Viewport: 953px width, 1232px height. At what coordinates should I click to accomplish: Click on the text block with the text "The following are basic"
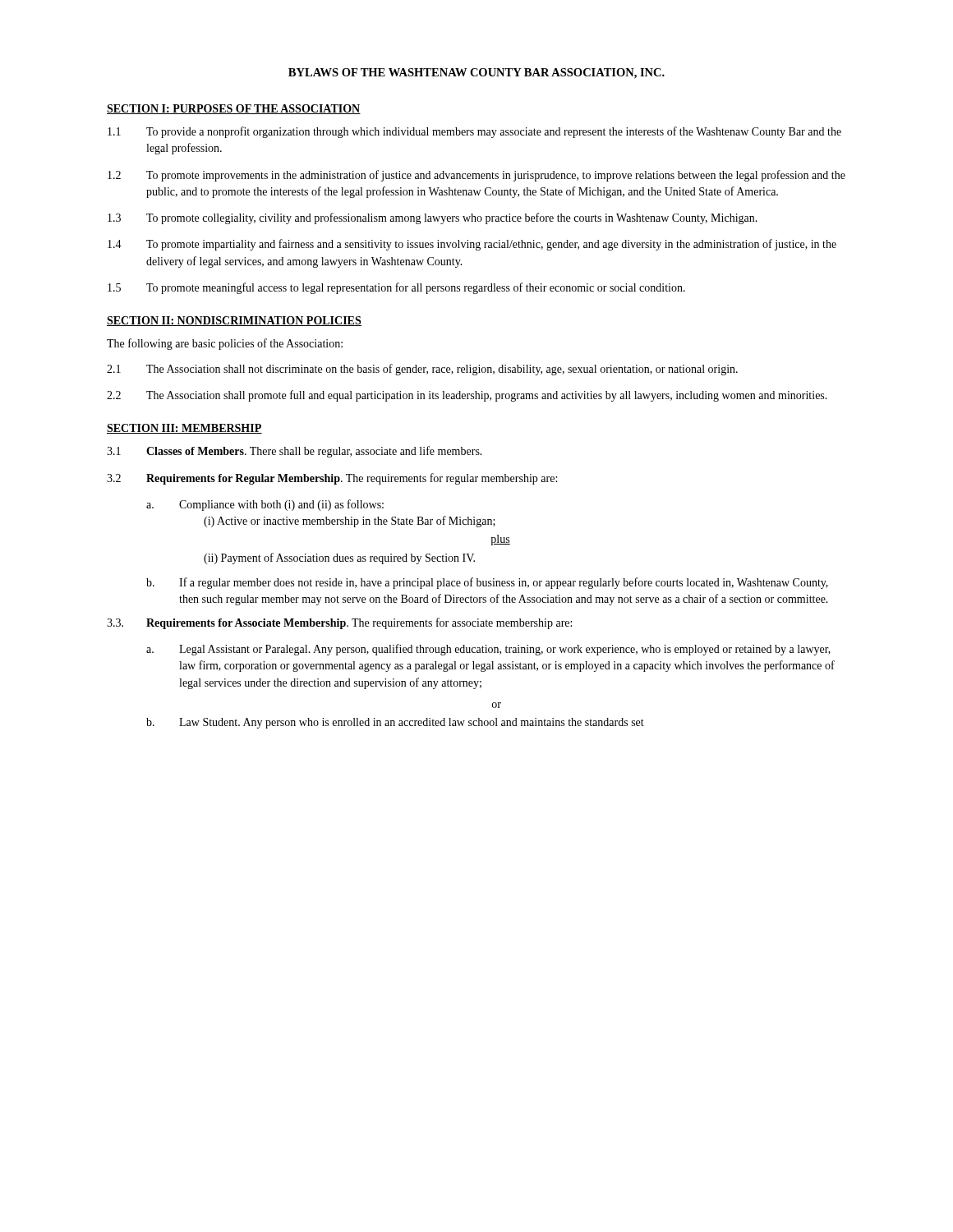tap(225, 344)
